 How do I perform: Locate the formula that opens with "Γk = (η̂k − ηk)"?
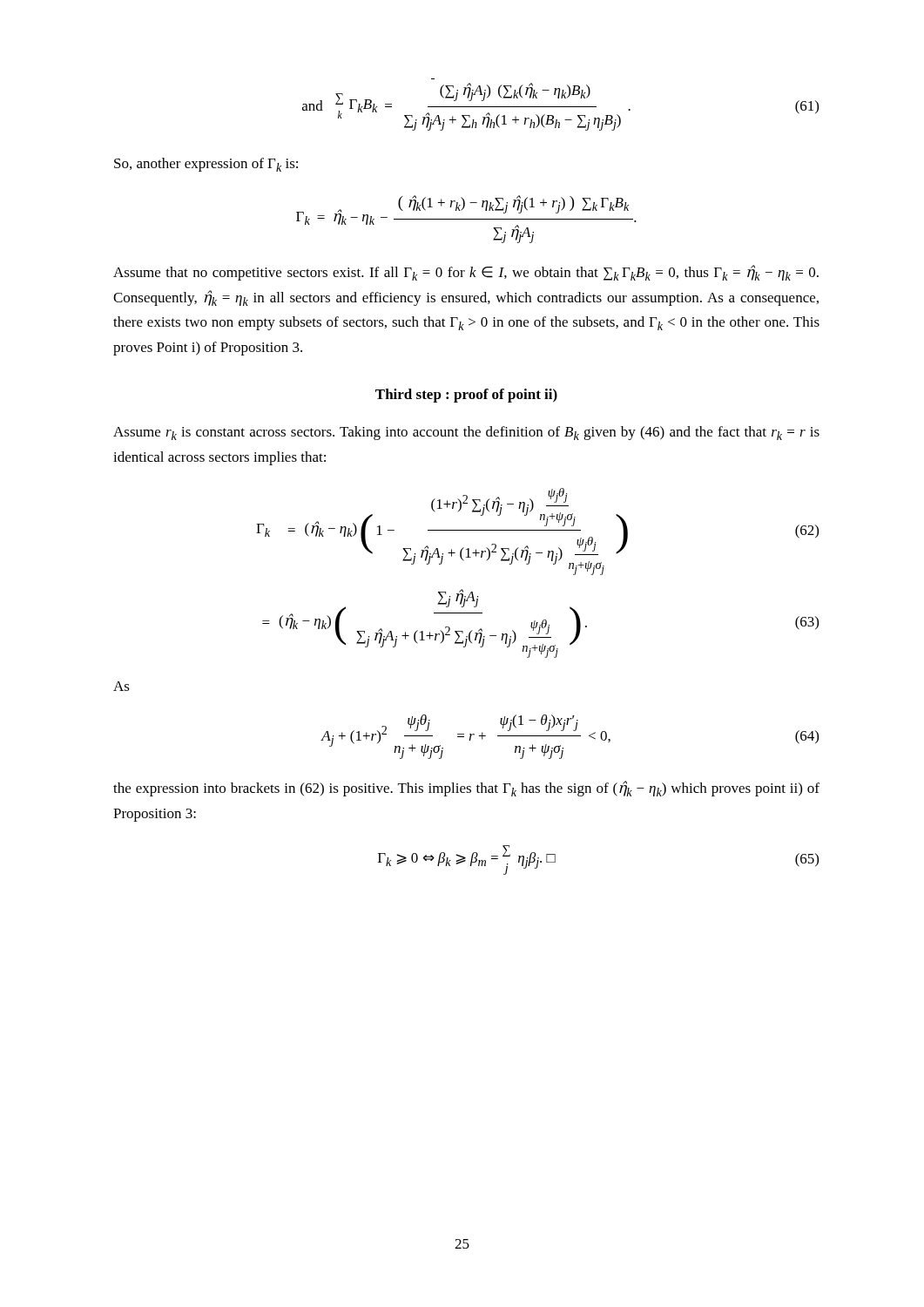466,530
